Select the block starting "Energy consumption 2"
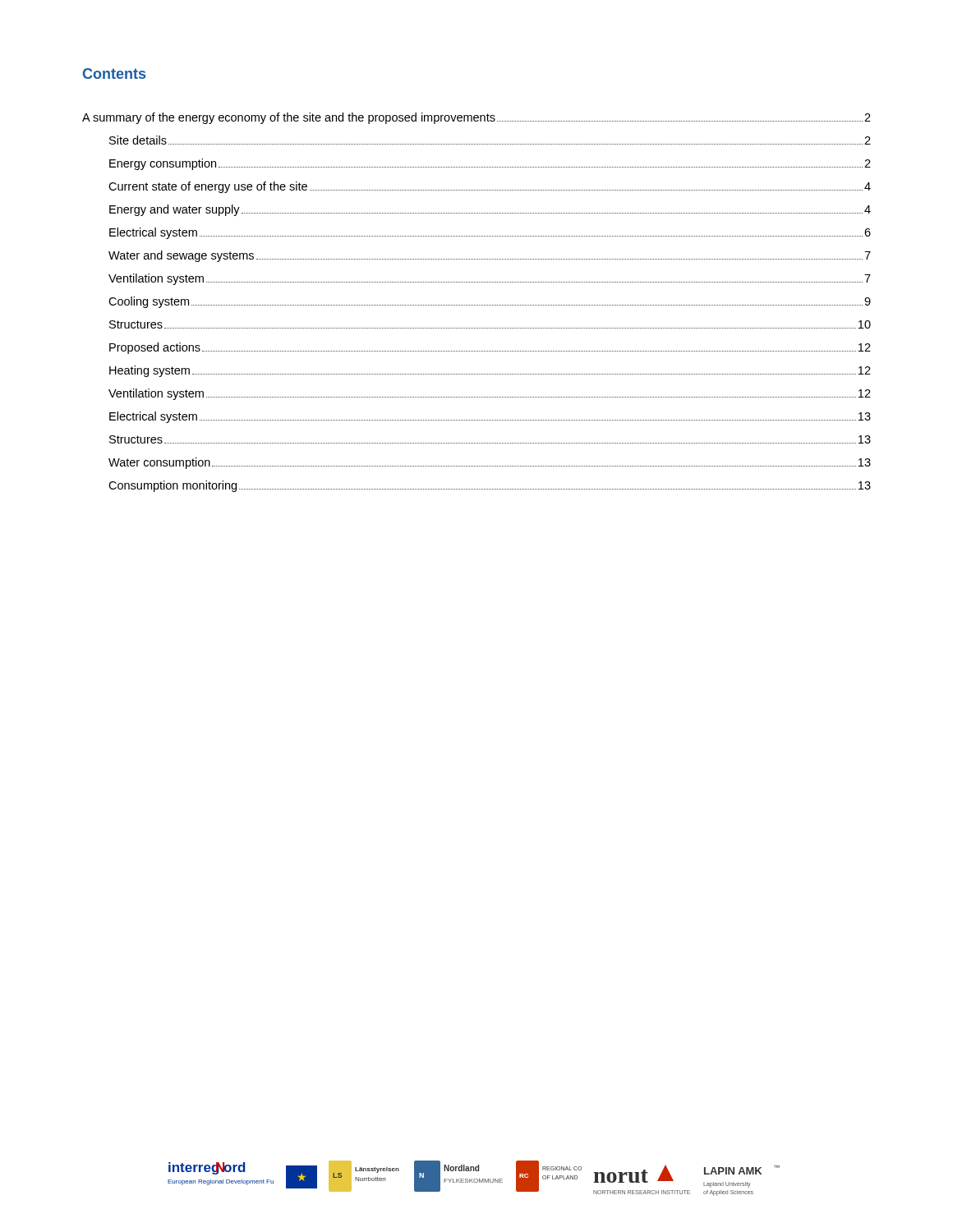This screenshot has width=953, height=1232. tap(490, 163)
